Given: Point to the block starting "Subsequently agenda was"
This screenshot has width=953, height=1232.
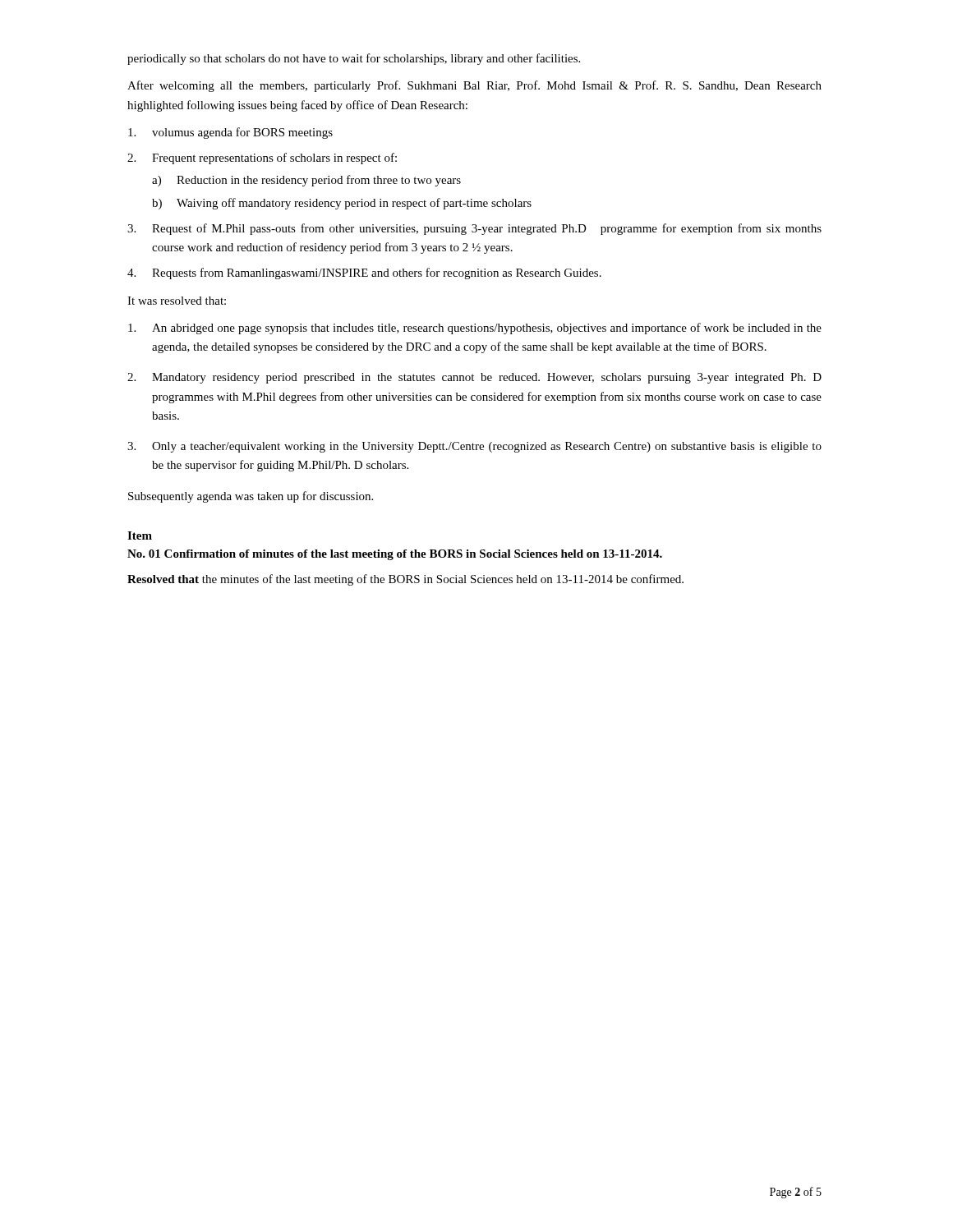Looking at the screenshot, I should coord(251,496).
